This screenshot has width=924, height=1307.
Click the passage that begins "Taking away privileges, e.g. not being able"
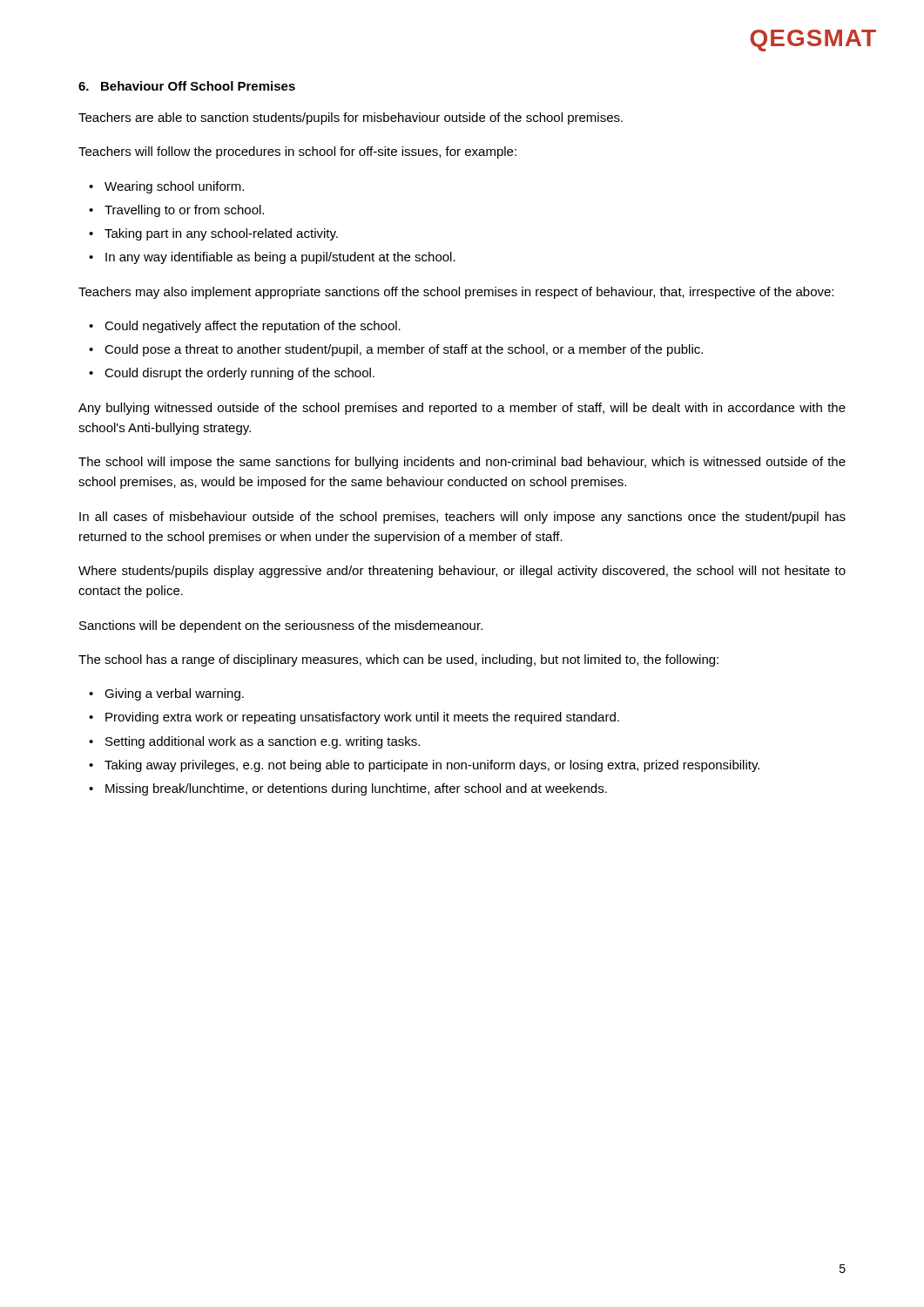tap(433, 764)
